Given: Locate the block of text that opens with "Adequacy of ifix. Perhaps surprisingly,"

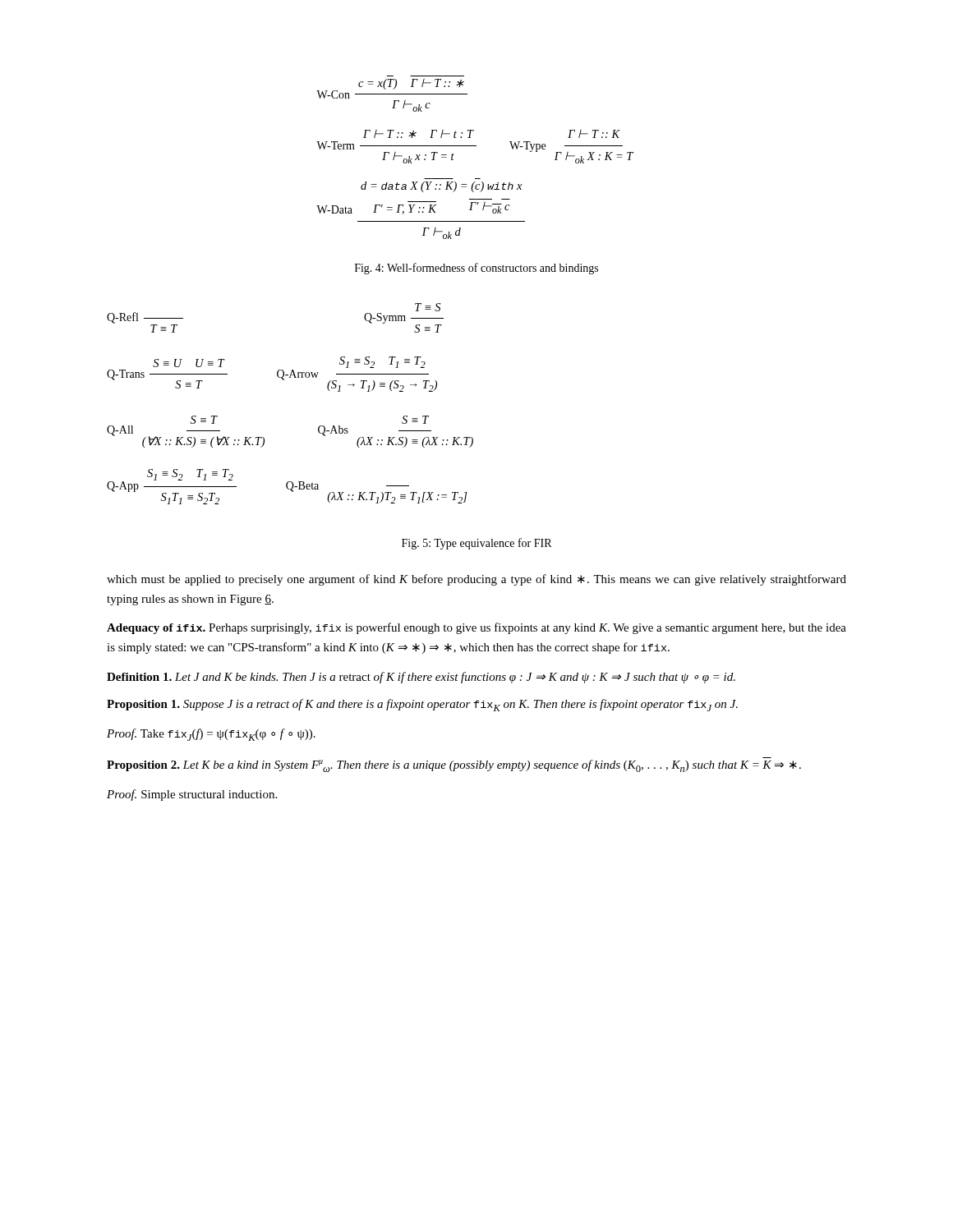Looking at the screenshot, I should tap(476, 638).
